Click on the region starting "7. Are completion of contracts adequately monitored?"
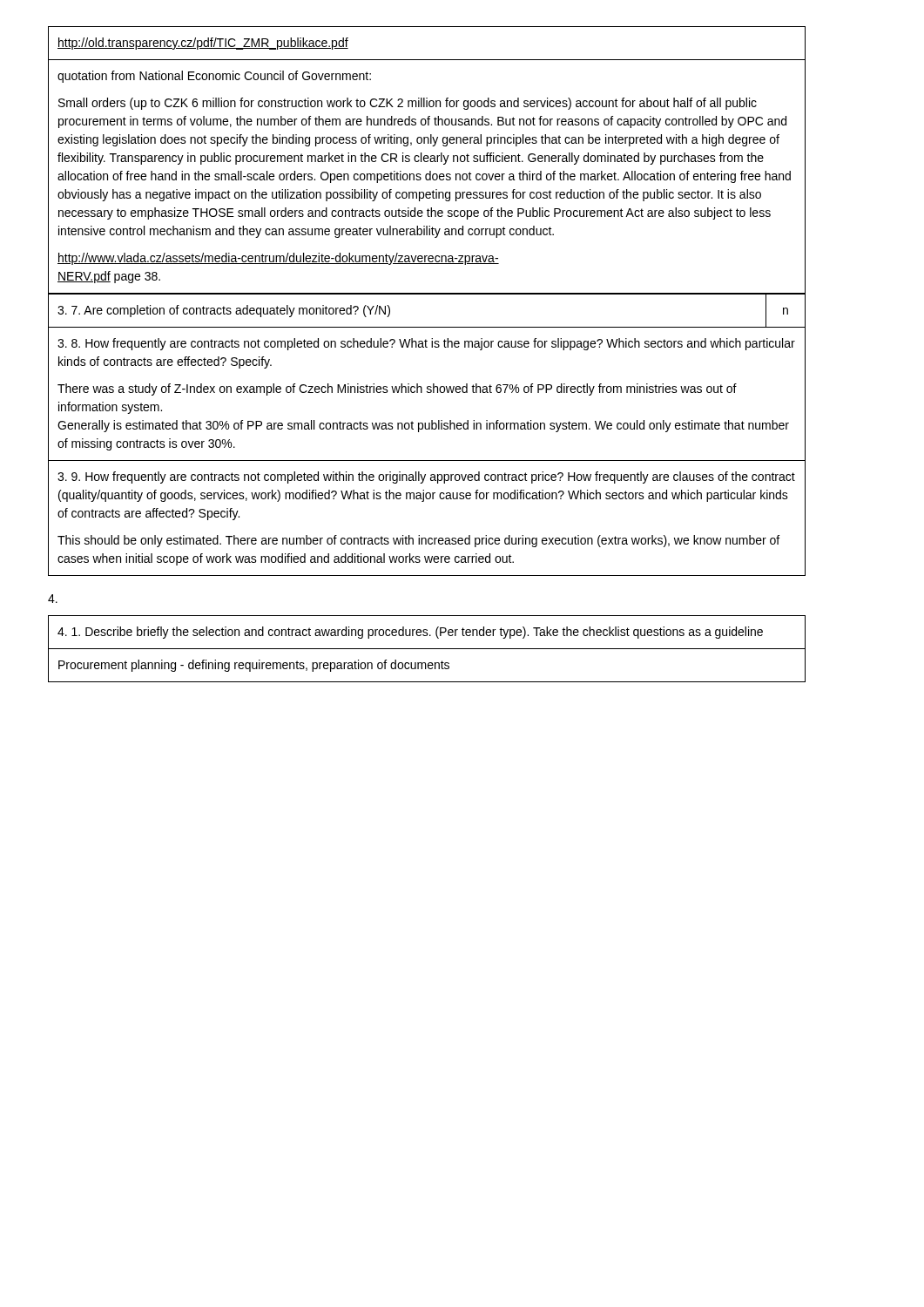The width and height of the screenshot is (924, 1307). [427, 311]
